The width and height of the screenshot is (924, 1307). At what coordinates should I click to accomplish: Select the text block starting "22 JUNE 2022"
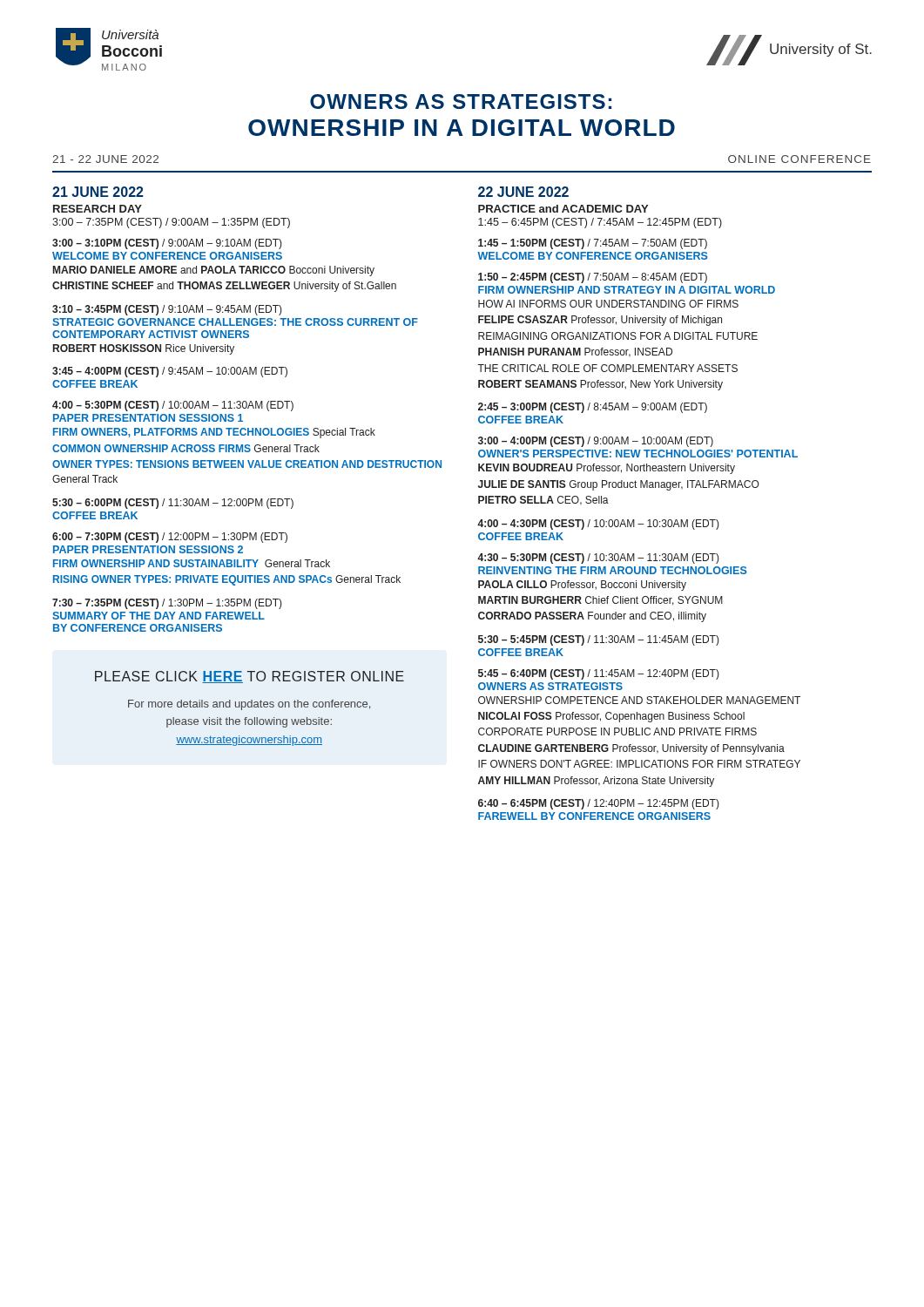[x=523, y=192]
